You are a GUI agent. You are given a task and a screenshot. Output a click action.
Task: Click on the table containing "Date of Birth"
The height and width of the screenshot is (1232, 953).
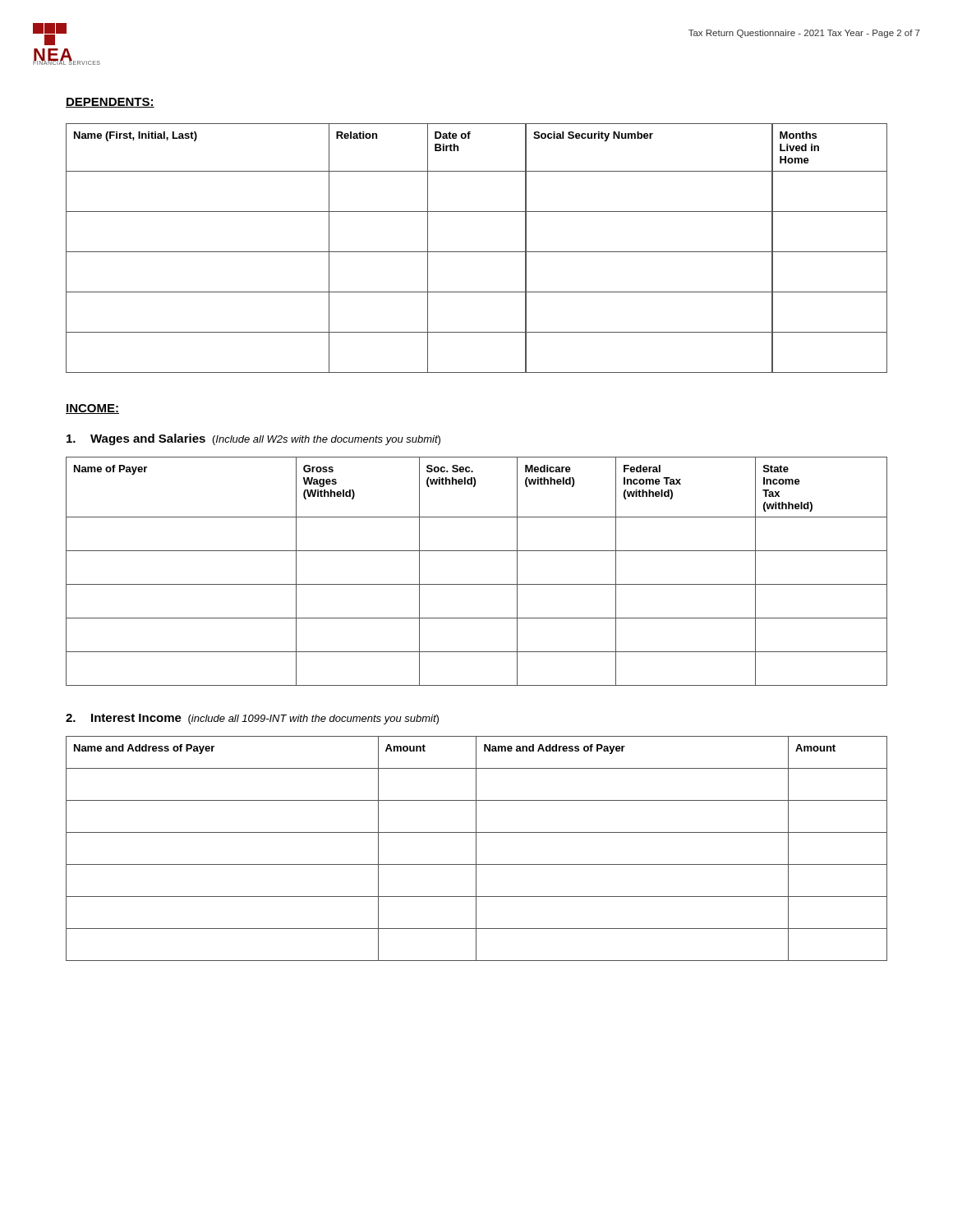coord(476,248)
